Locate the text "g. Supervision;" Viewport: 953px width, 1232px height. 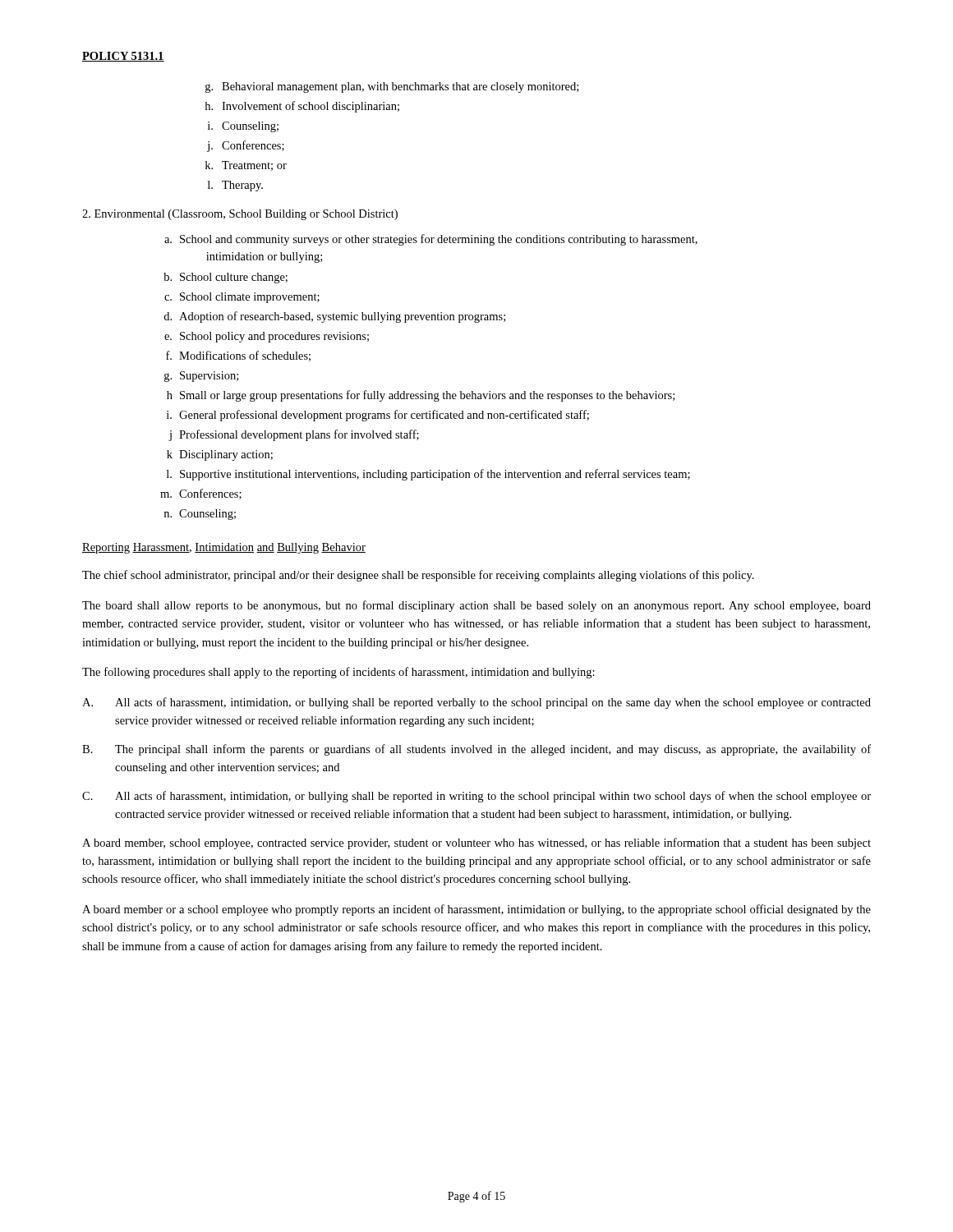(x=201, y=377)
